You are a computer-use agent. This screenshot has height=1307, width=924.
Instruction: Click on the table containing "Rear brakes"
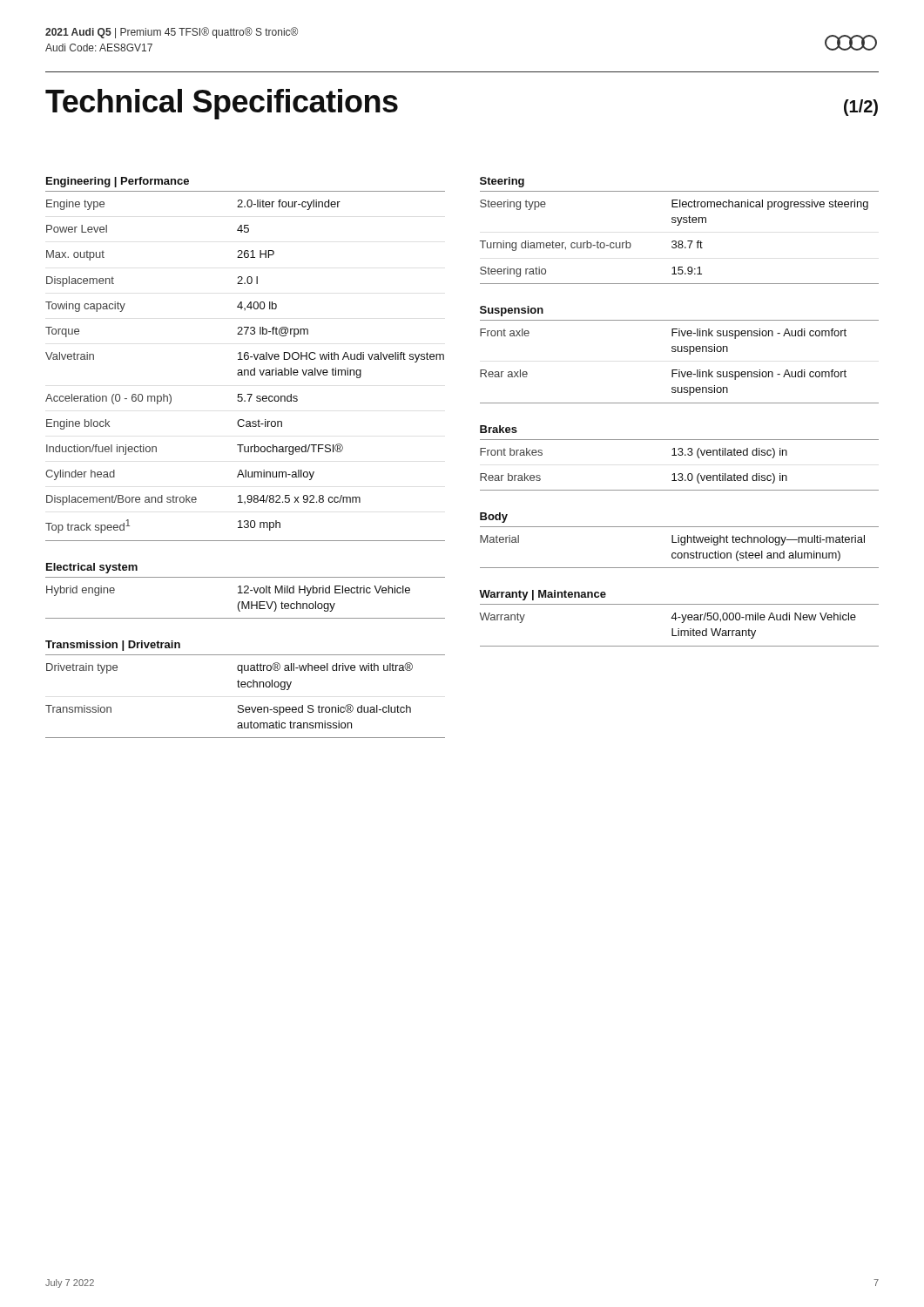679,465
